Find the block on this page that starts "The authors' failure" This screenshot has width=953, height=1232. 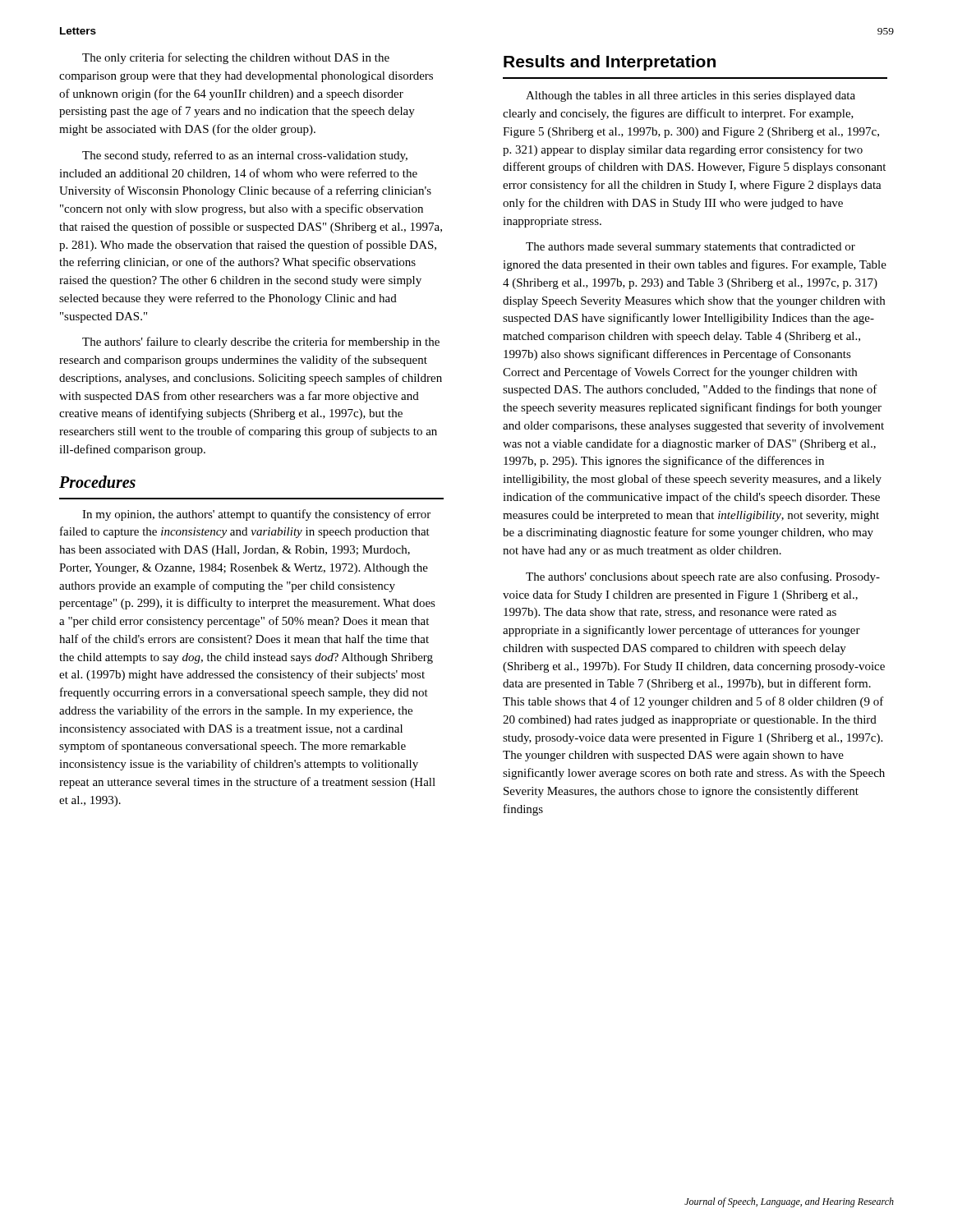click(x=251, y=396)
